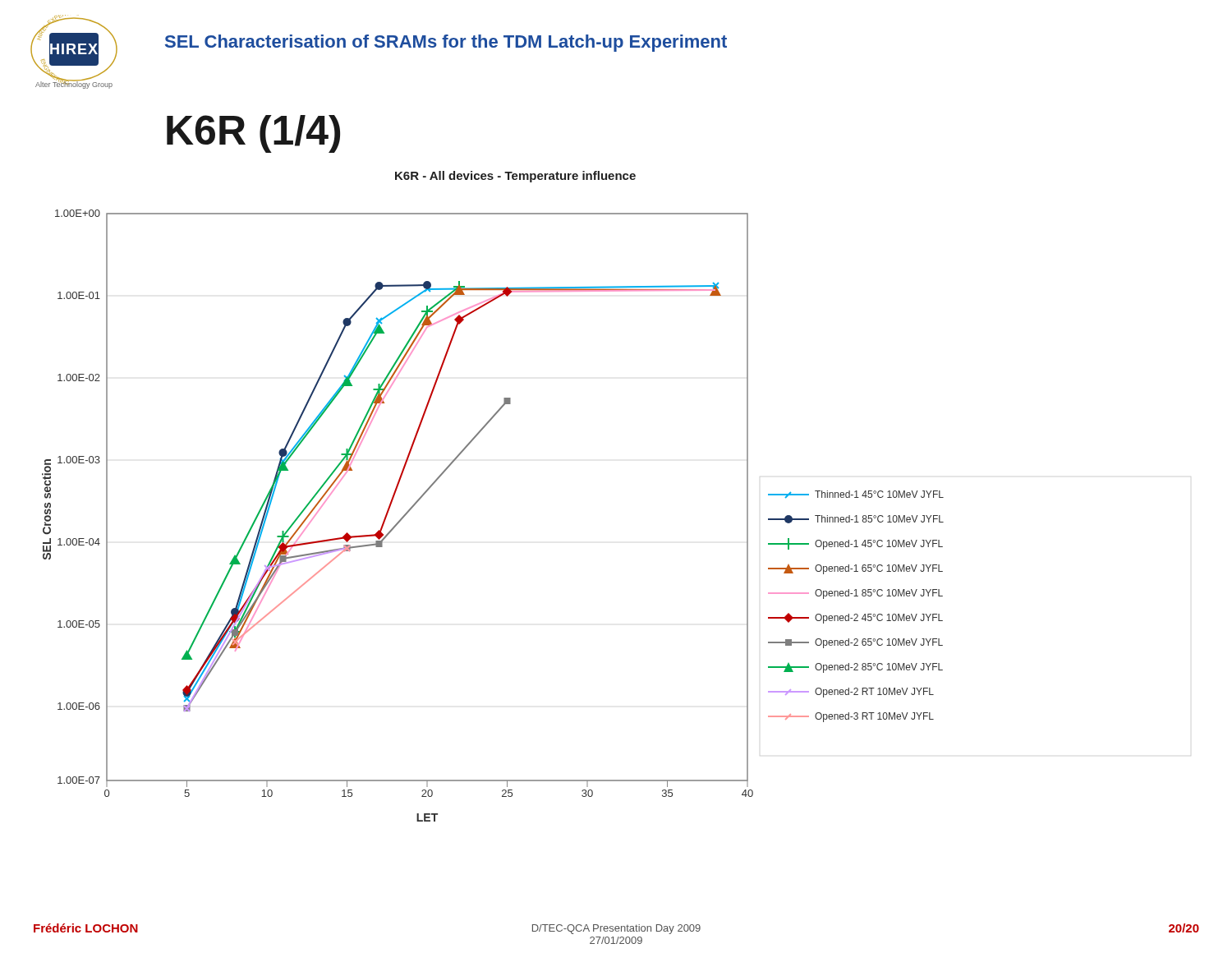
Task: Select the logo
Action: 86,54
